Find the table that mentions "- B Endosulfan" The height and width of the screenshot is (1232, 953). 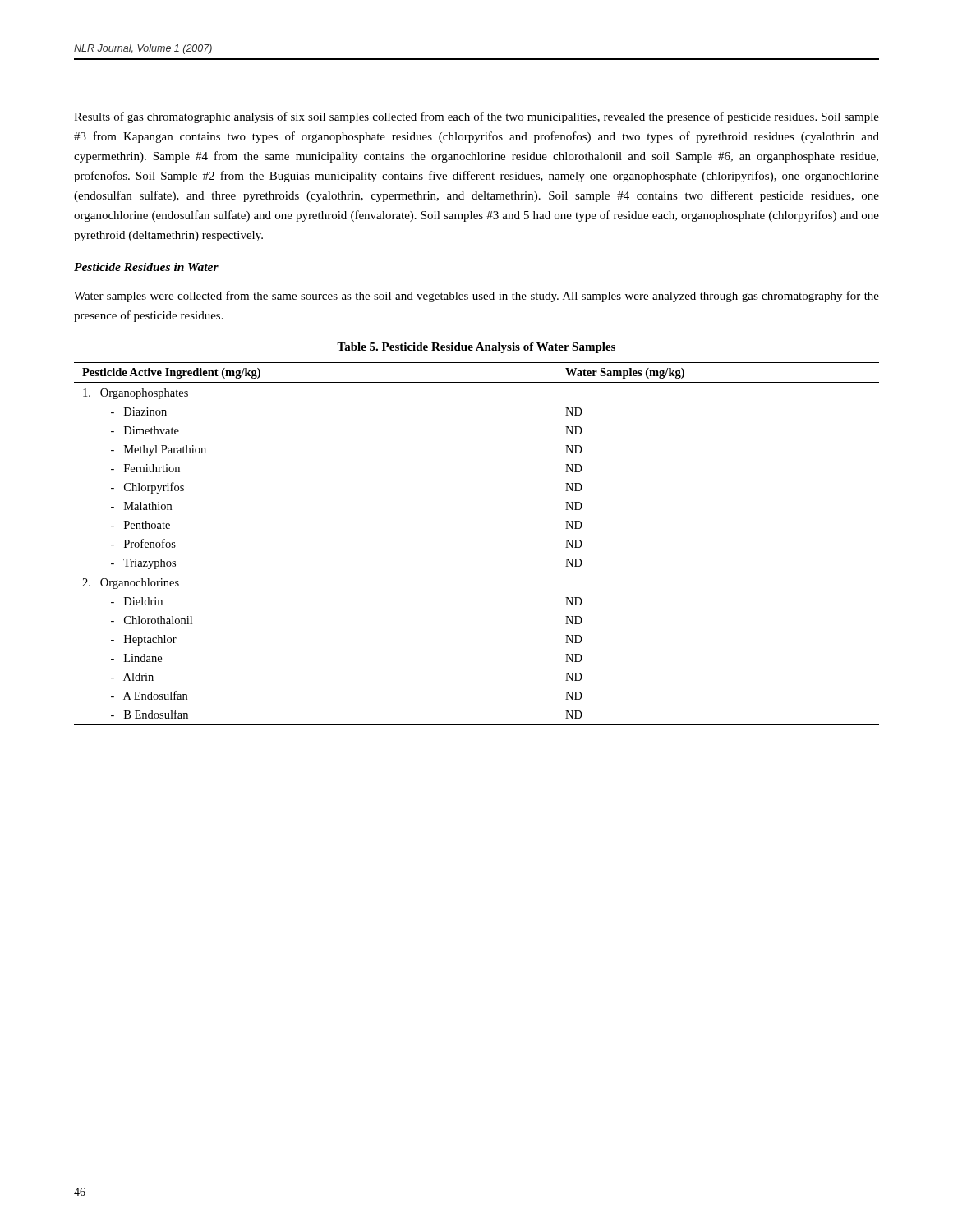coord(476,544)
